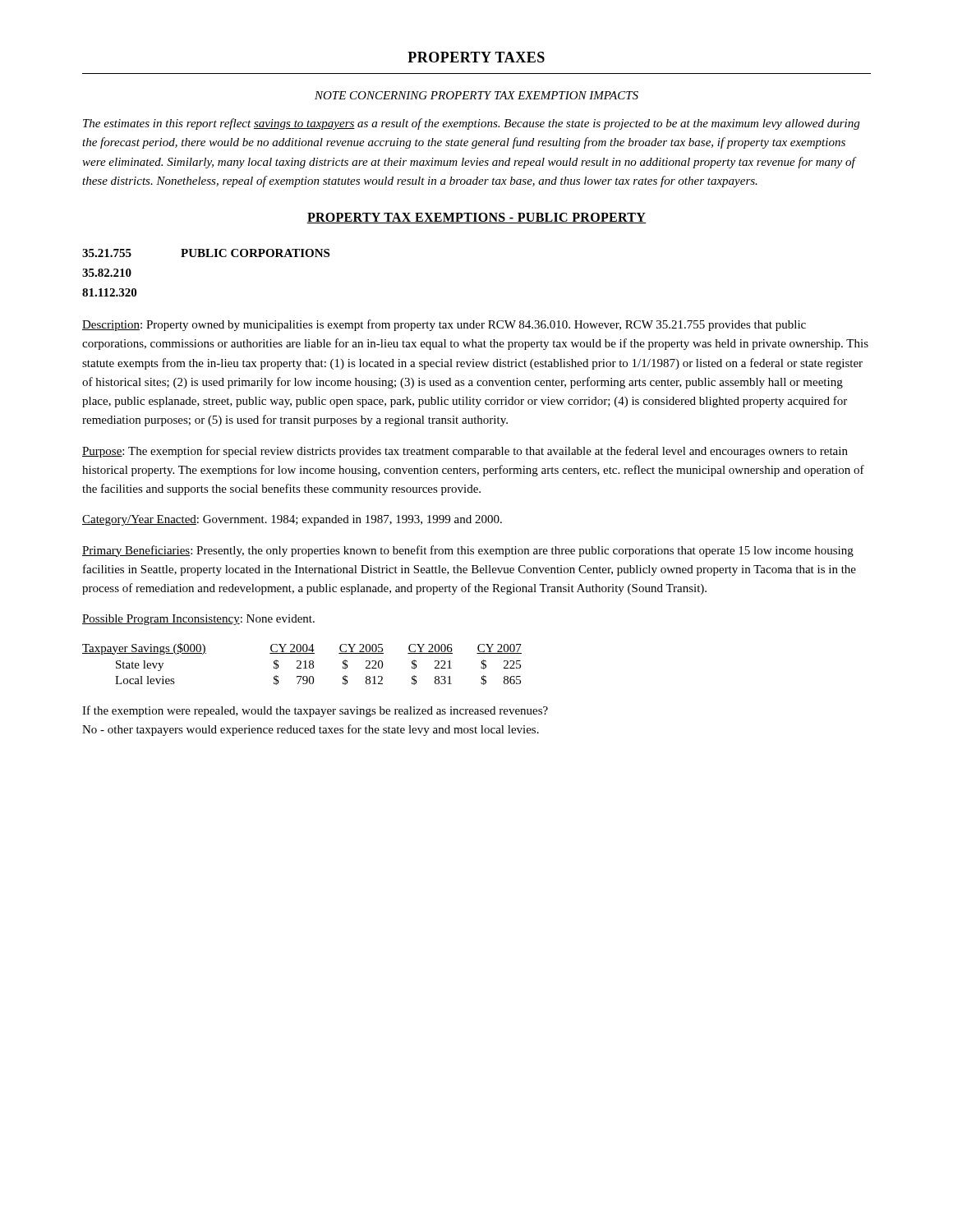Locate the text "Possible Program Inconsistency: None evident."
Viewport: 953px width, 1232px height.
tap(199, 619)
